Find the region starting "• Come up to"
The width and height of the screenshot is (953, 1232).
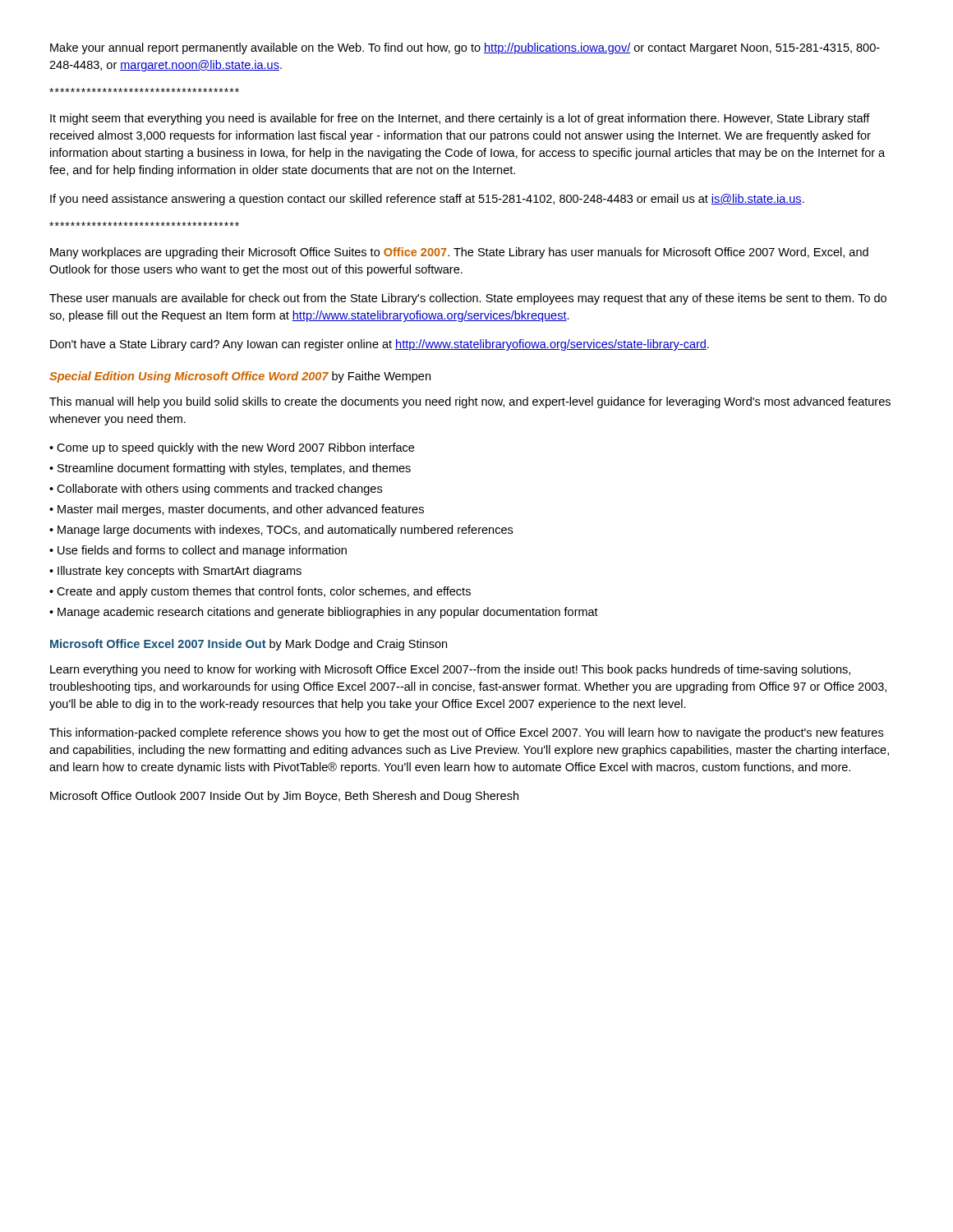(232, 448)
